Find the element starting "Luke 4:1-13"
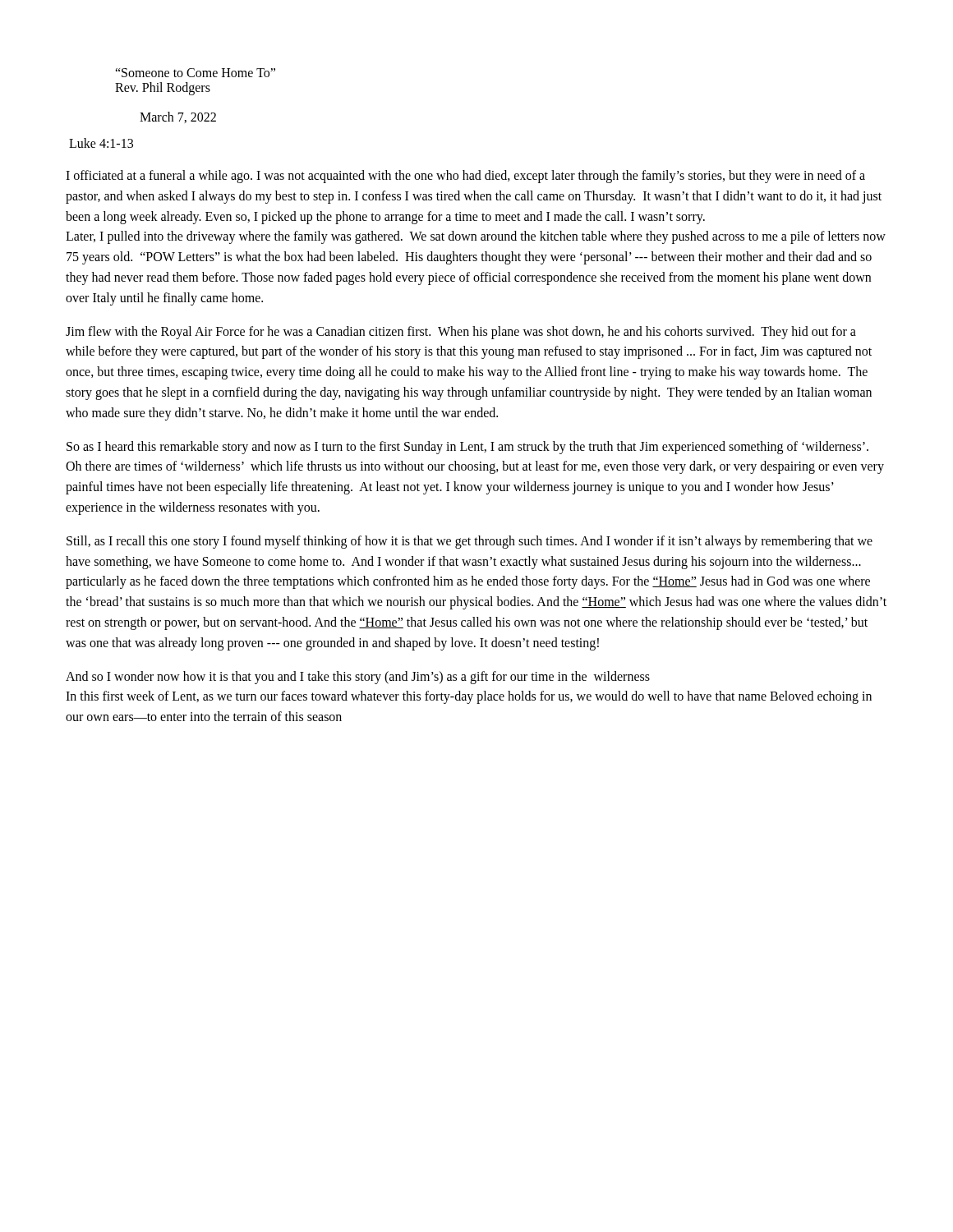 [x=101, y=143]
